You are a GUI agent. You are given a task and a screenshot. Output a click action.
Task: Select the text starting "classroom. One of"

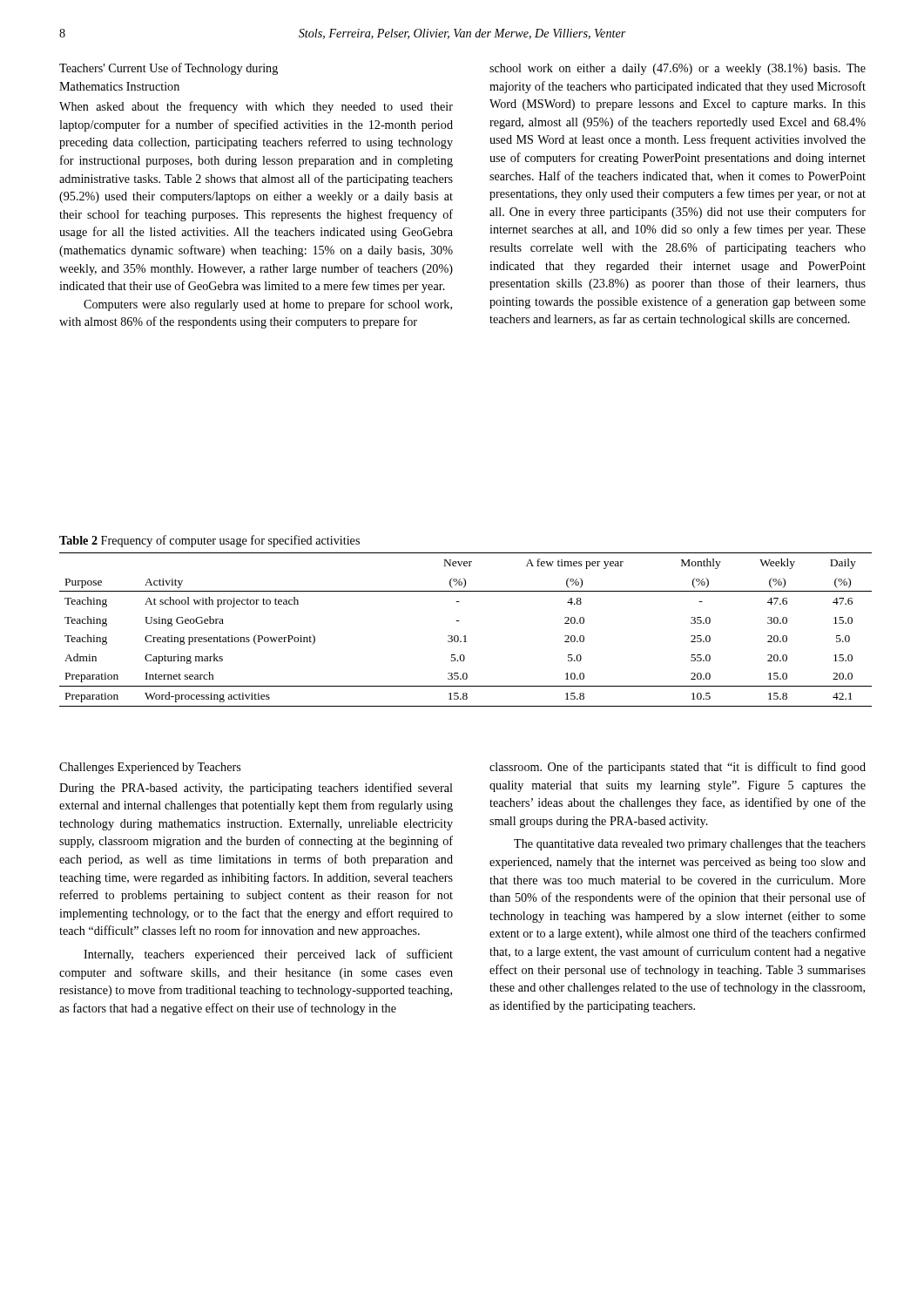click(678, 886)
